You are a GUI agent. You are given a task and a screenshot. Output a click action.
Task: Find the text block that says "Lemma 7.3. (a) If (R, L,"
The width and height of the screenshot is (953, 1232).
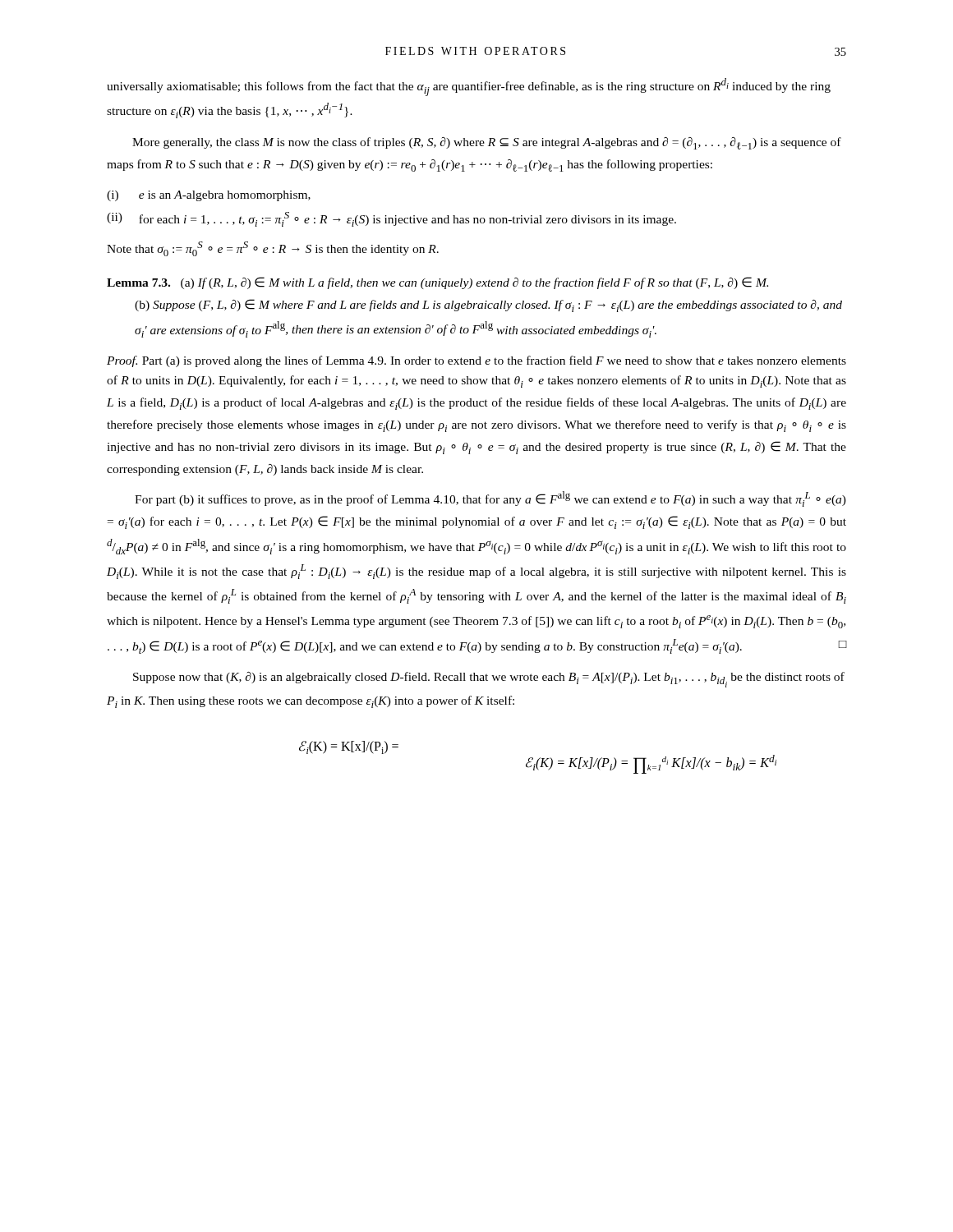point(476,309)
